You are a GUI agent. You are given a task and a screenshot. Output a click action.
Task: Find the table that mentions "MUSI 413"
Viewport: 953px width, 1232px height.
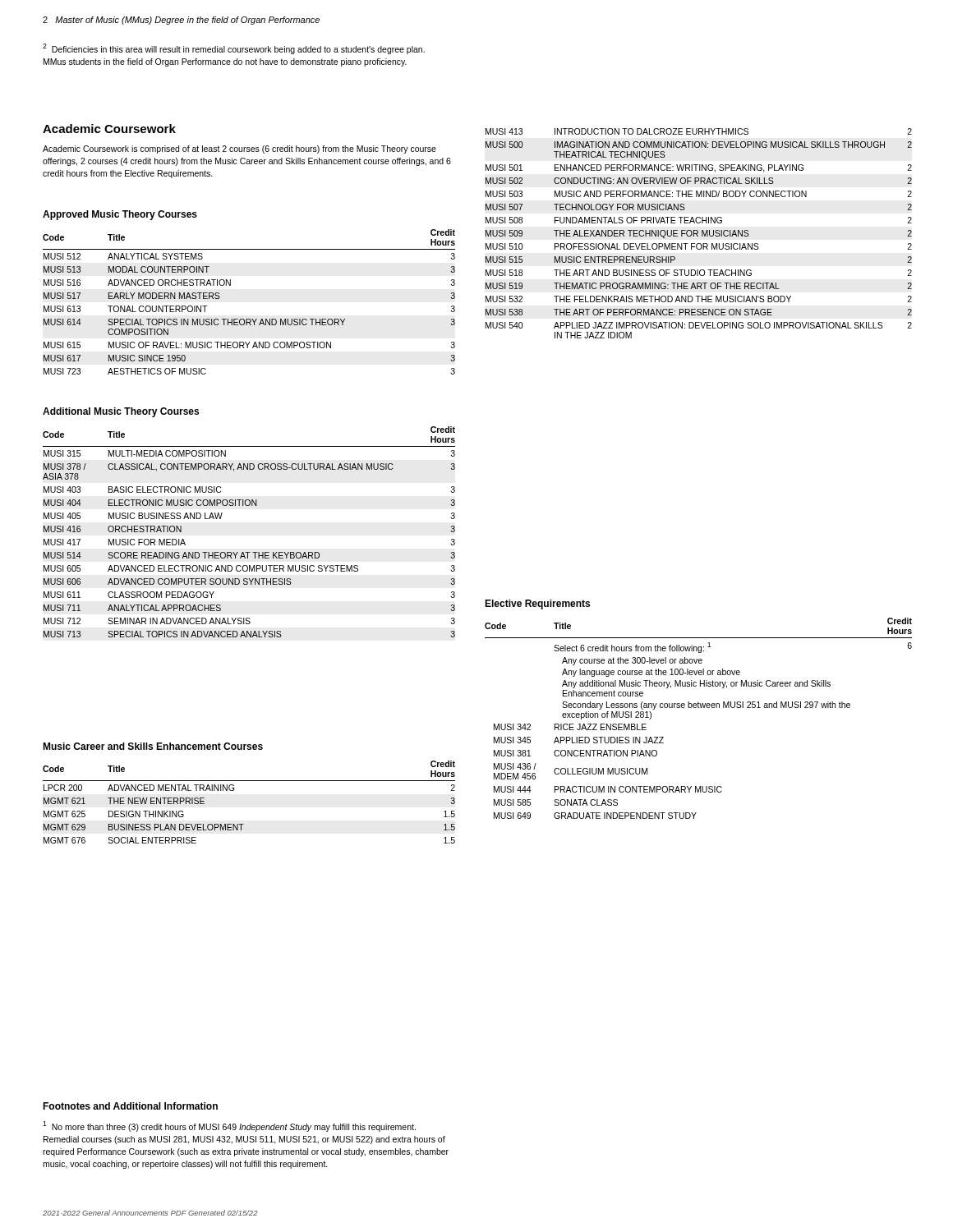(698, 232)
